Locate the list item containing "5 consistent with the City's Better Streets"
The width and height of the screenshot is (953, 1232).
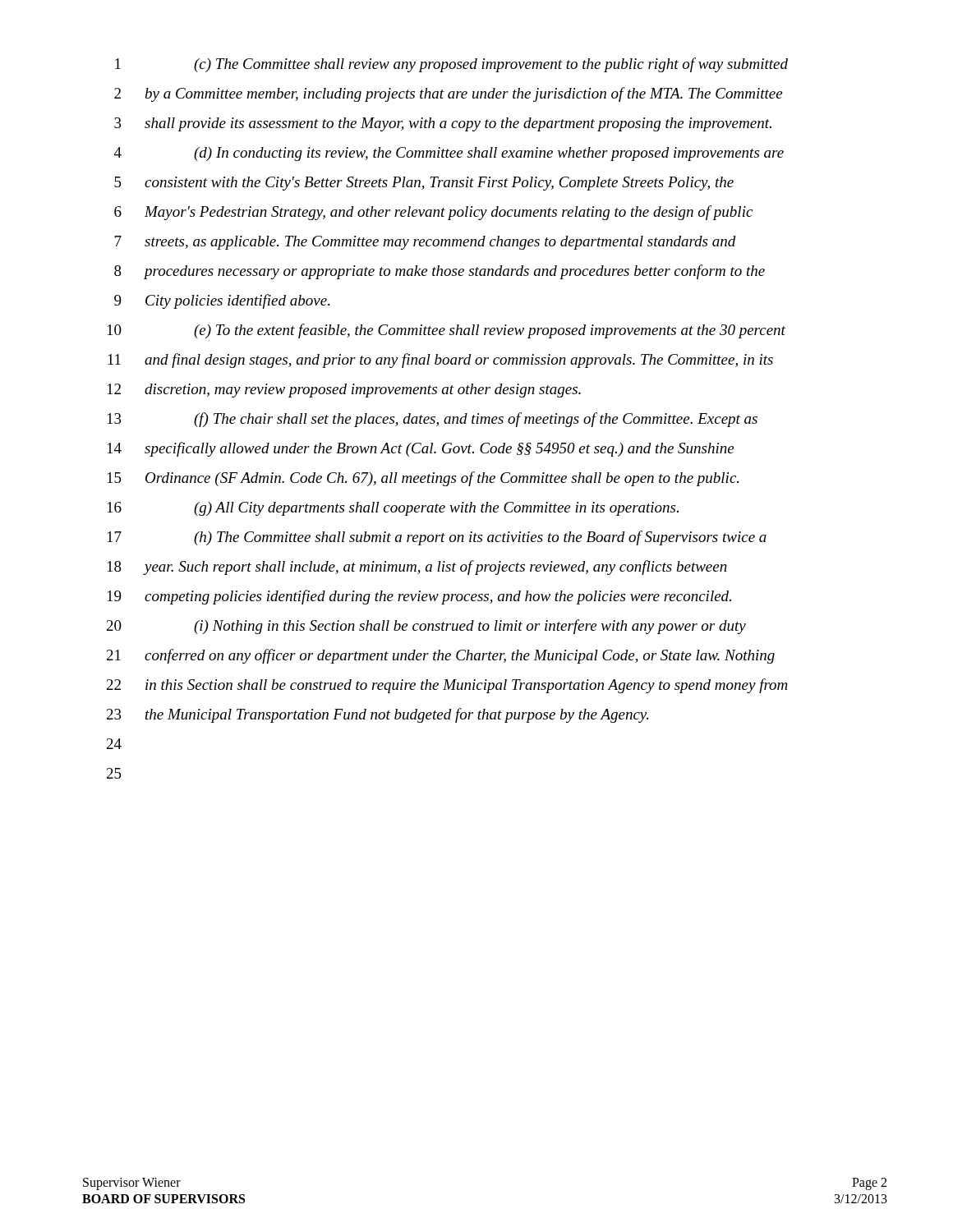(485, 182)
